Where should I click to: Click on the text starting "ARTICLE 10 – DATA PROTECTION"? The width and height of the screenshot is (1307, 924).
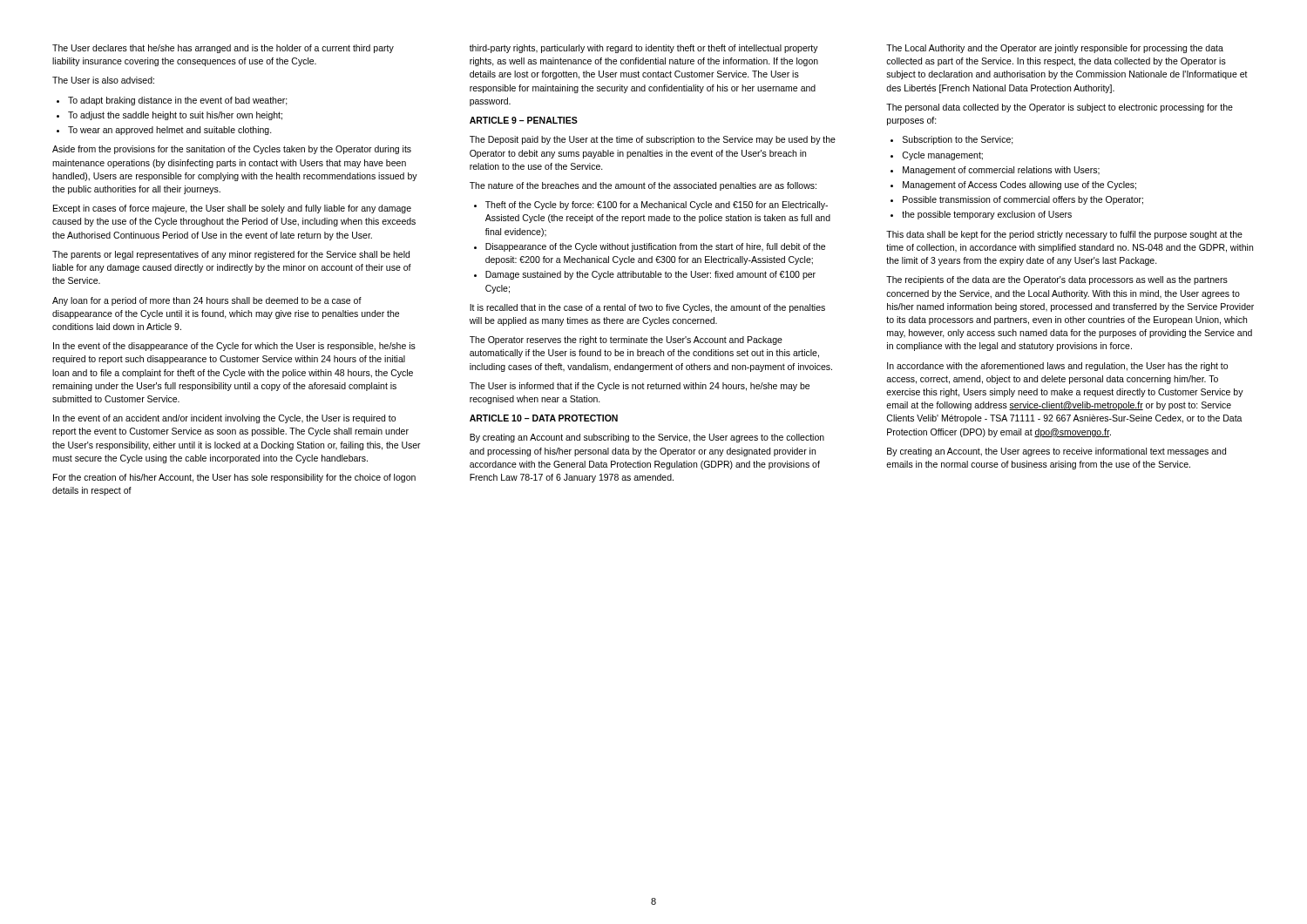(x=544, y=418)
